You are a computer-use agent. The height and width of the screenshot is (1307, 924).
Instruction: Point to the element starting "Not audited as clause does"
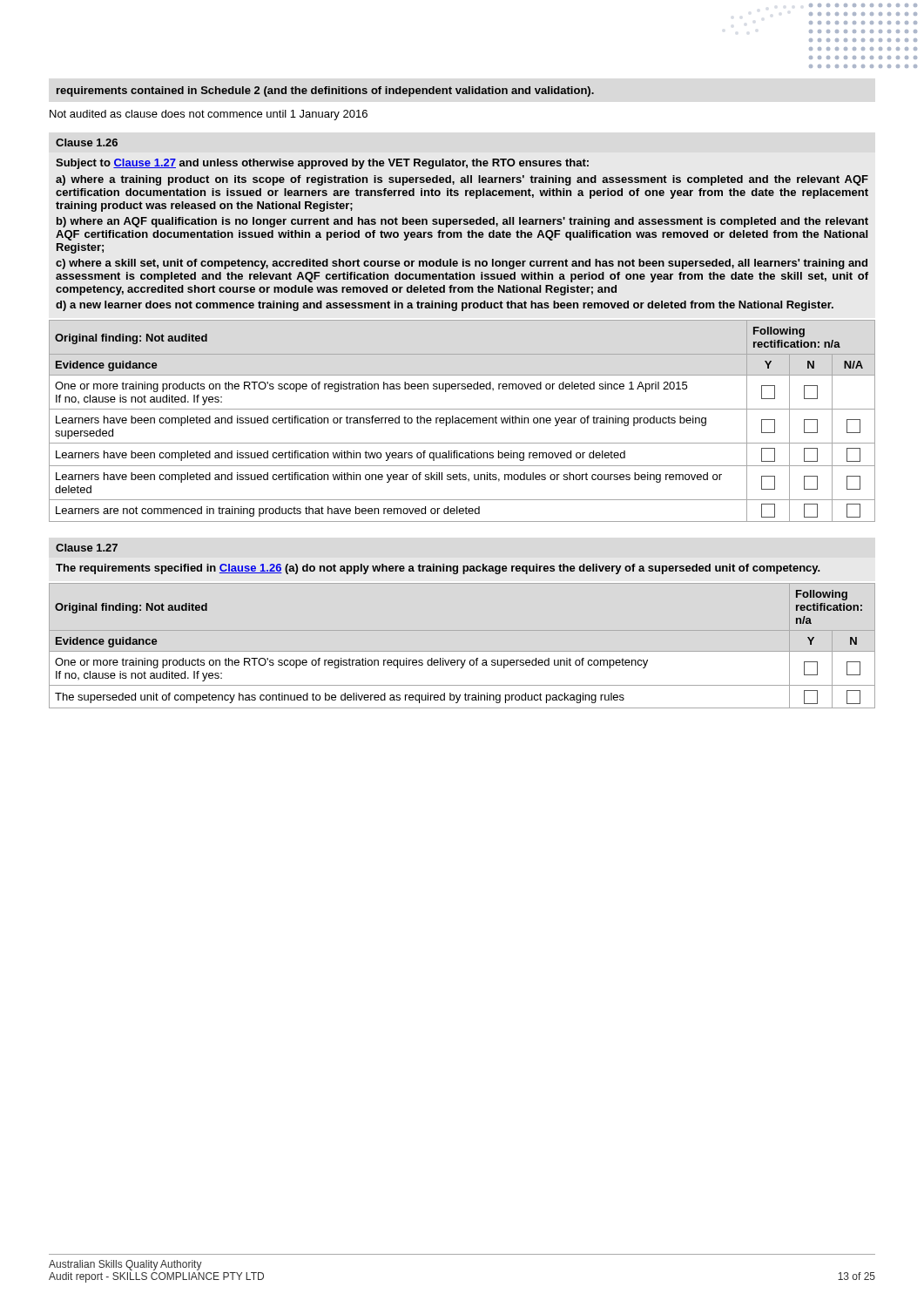point(208,114)
